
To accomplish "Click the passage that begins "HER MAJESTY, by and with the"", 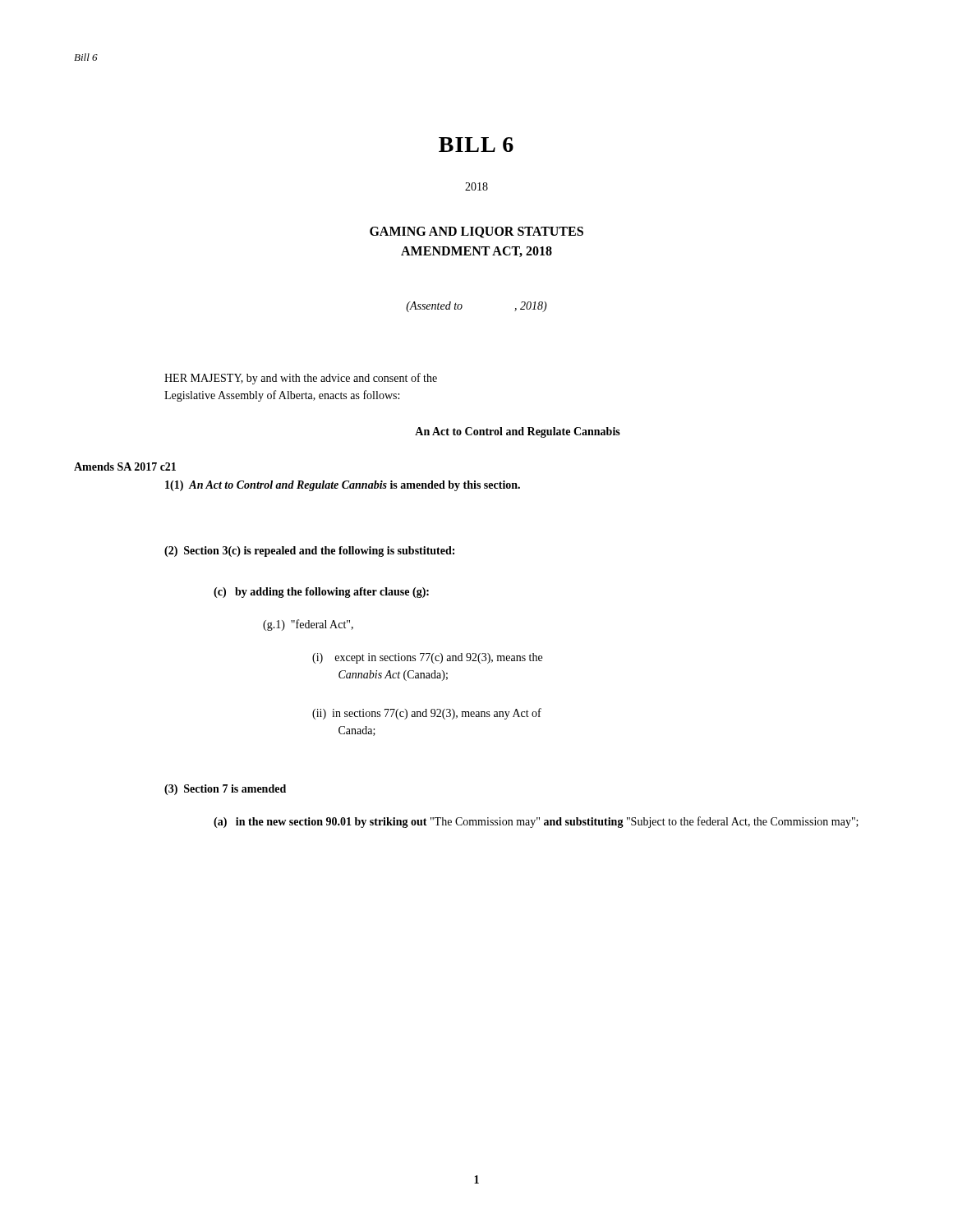I will [301, 387].
